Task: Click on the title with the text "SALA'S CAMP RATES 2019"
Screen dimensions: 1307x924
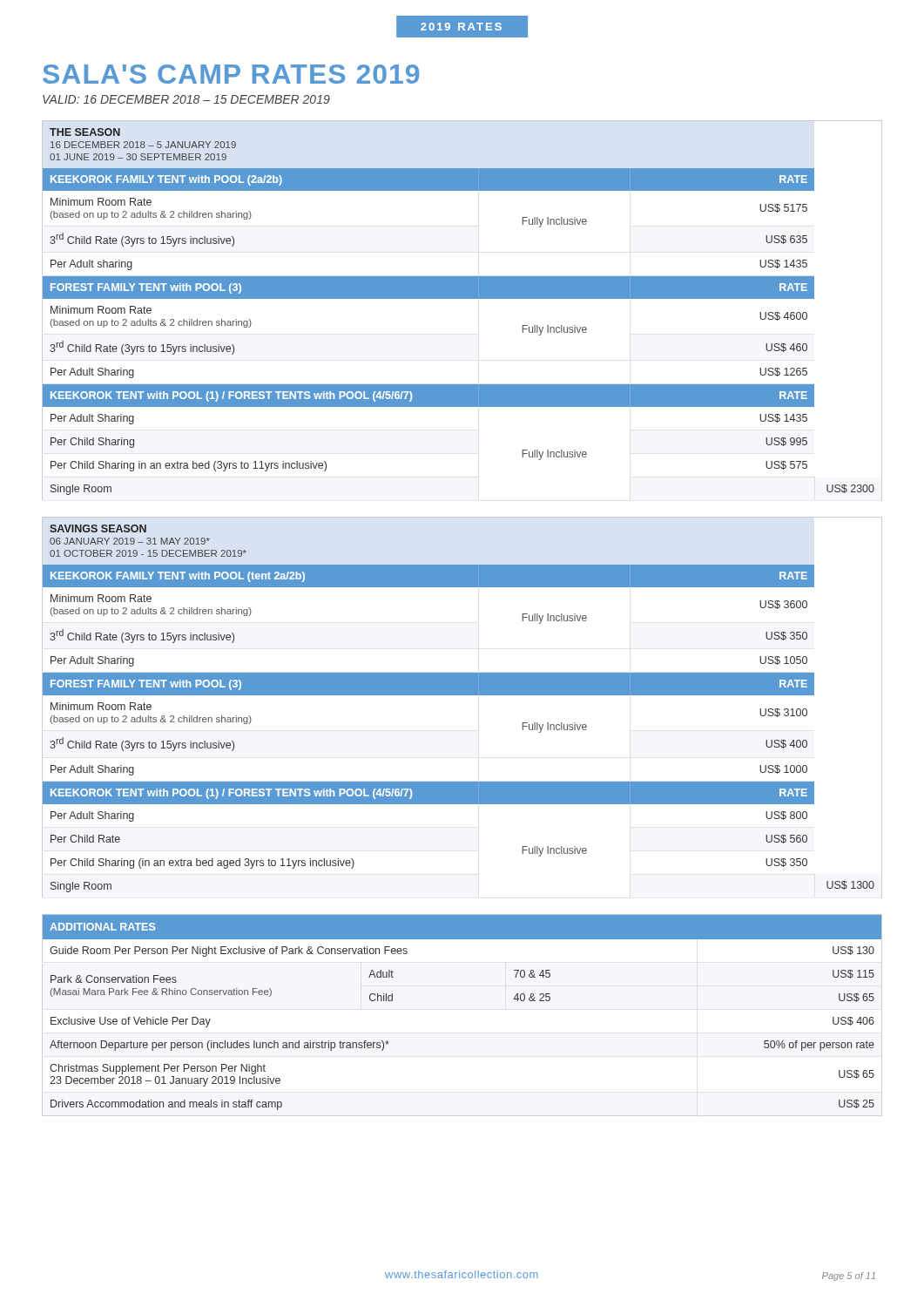Action: (231, 74)
